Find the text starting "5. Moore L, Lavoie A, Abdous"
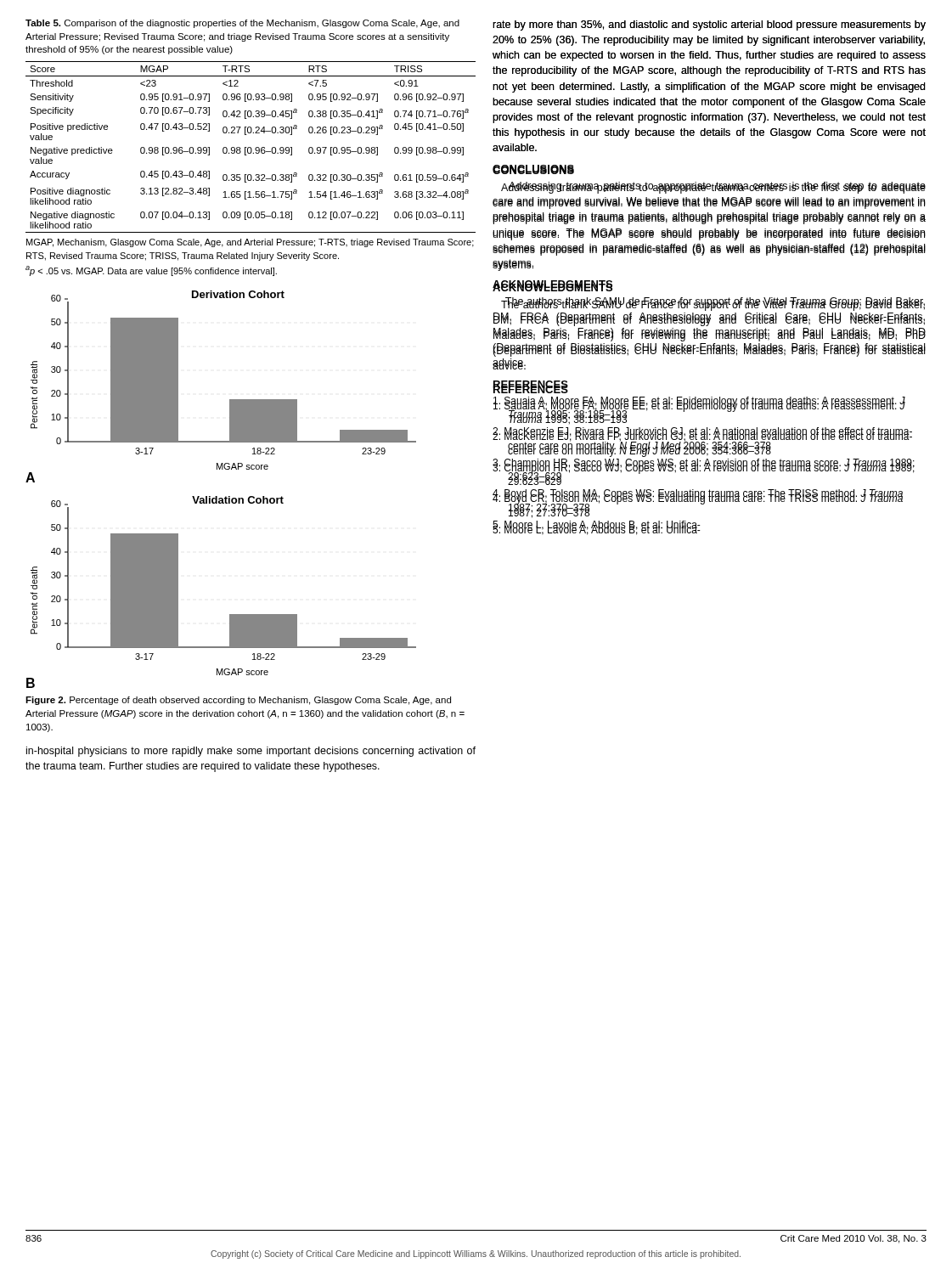This screenshot has width=952, height=1274. tap(597, 525)
